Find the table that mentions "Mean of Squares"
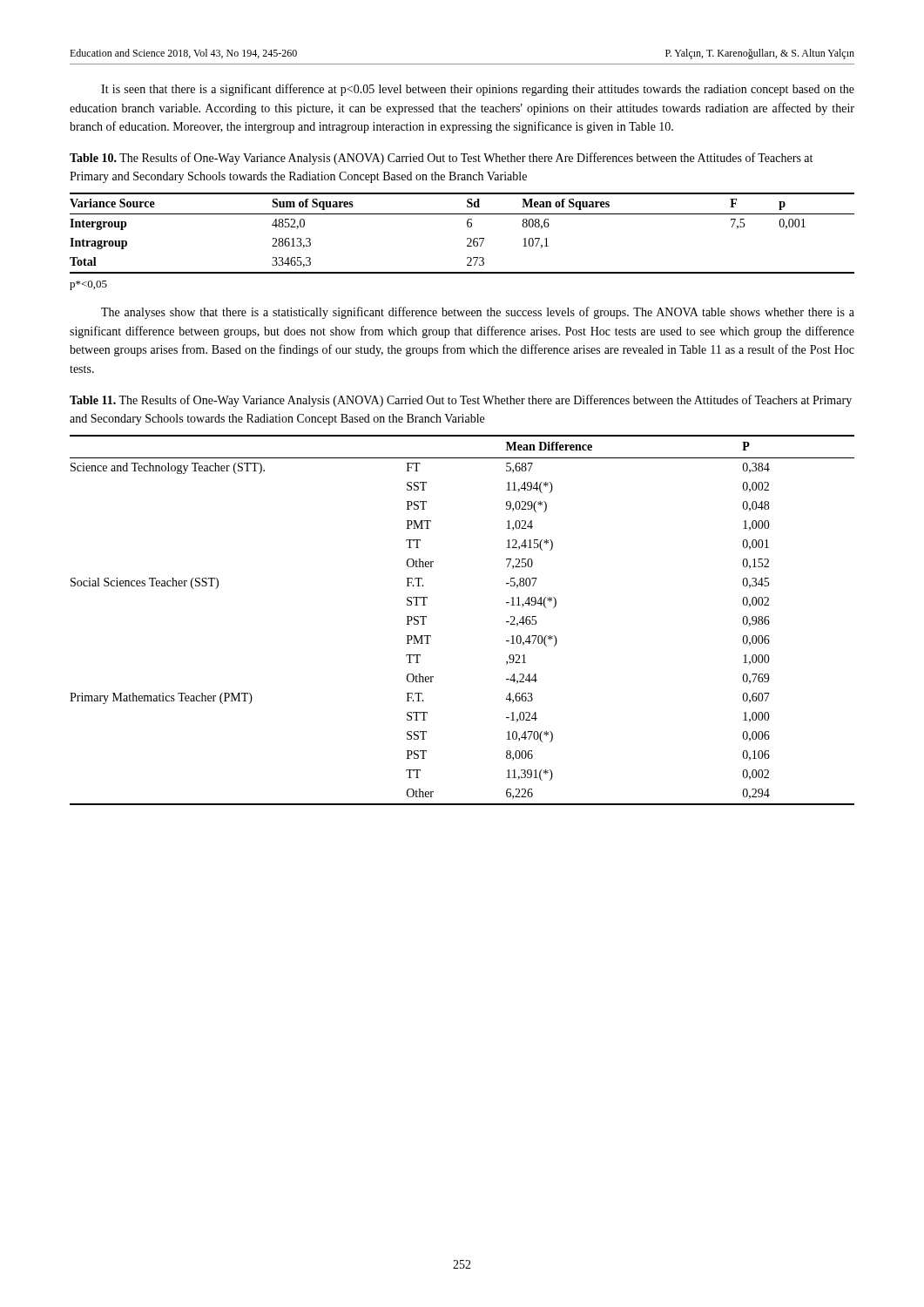 pos(462,233)
